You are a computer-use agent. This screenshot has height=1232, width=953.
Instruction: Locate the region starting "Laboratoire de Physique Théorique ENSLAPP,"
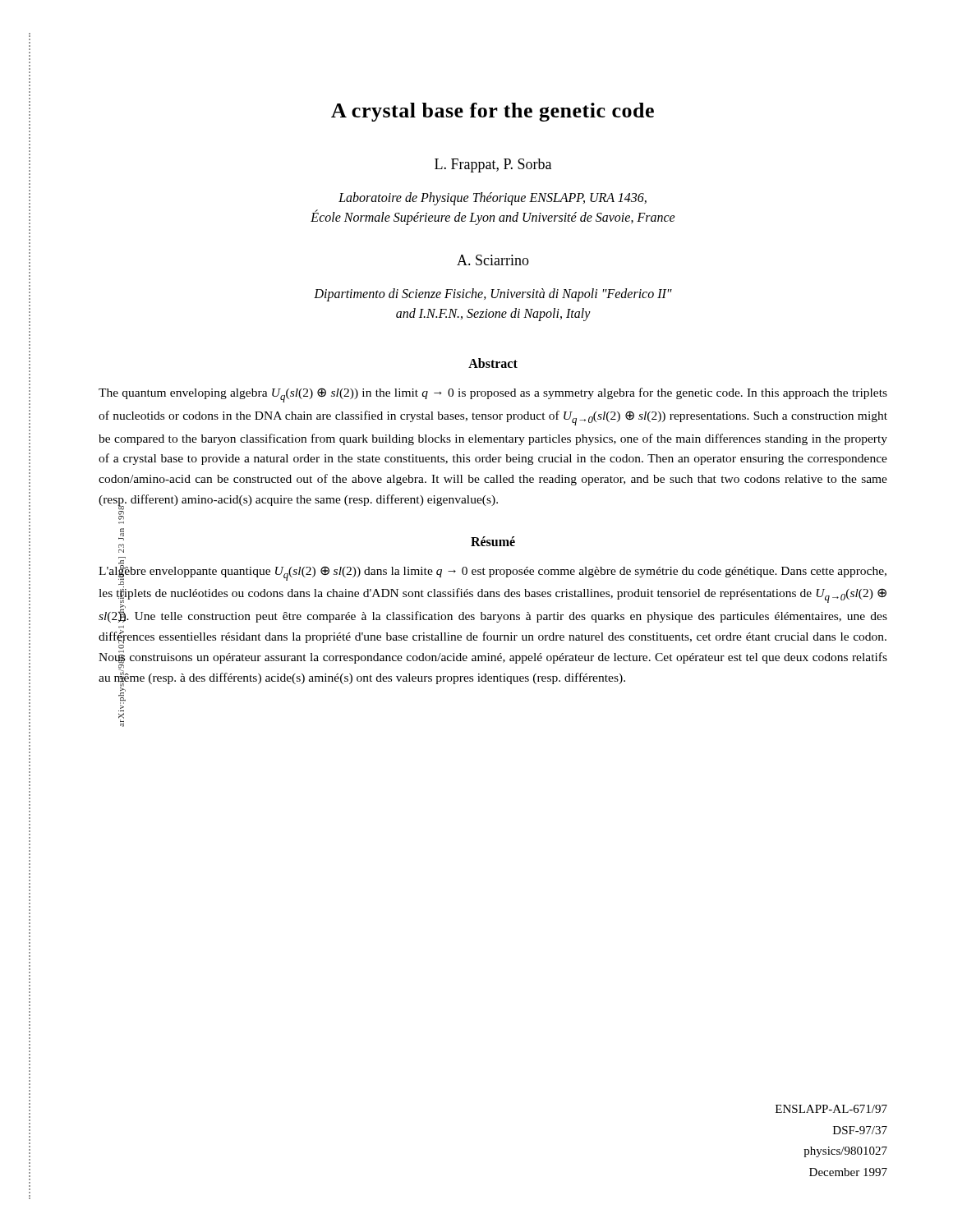pyautogui.click(x=493, y=207)
